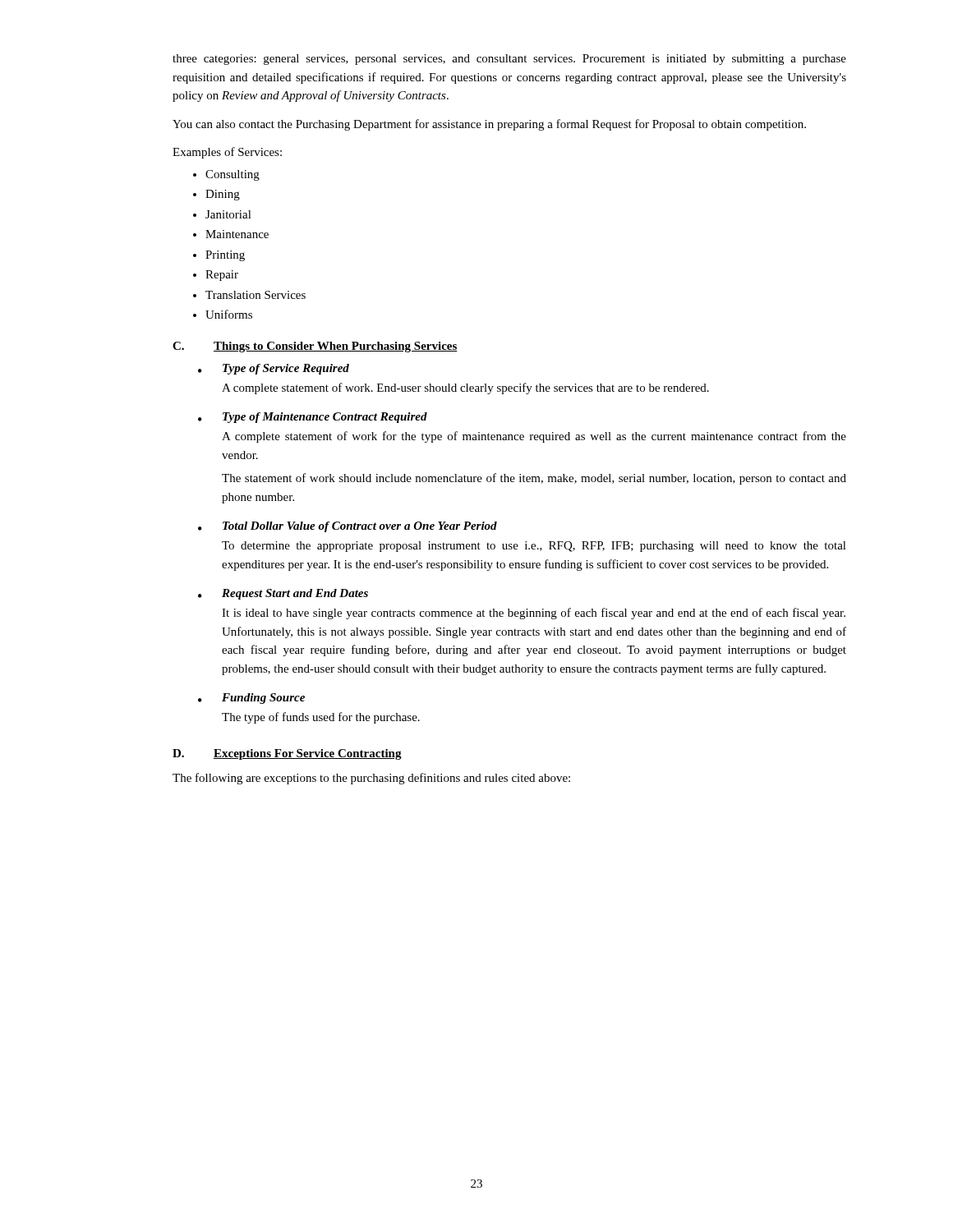This screenshot has height=1232, width=953.
Task: Click on the text block that reads "The following are exceptions to the"
Action: pyautogui.click(x=509, y=778)
